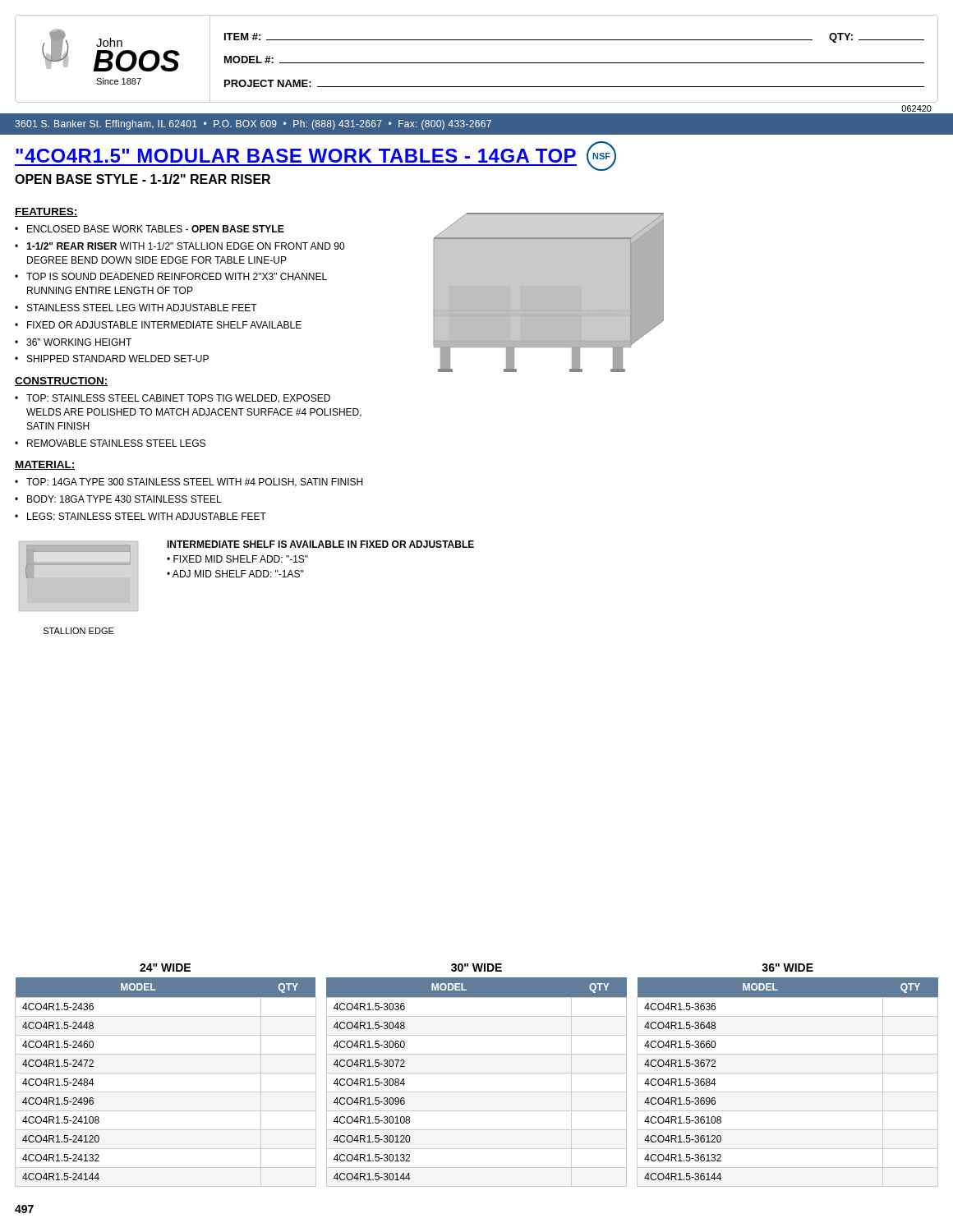This screenshot has height=1232, width=953.
Task: Click on the list item containing "1-1/2" REAR RISER WITH 1-1/2" STALLION"
Action: (x=186, y=253)
